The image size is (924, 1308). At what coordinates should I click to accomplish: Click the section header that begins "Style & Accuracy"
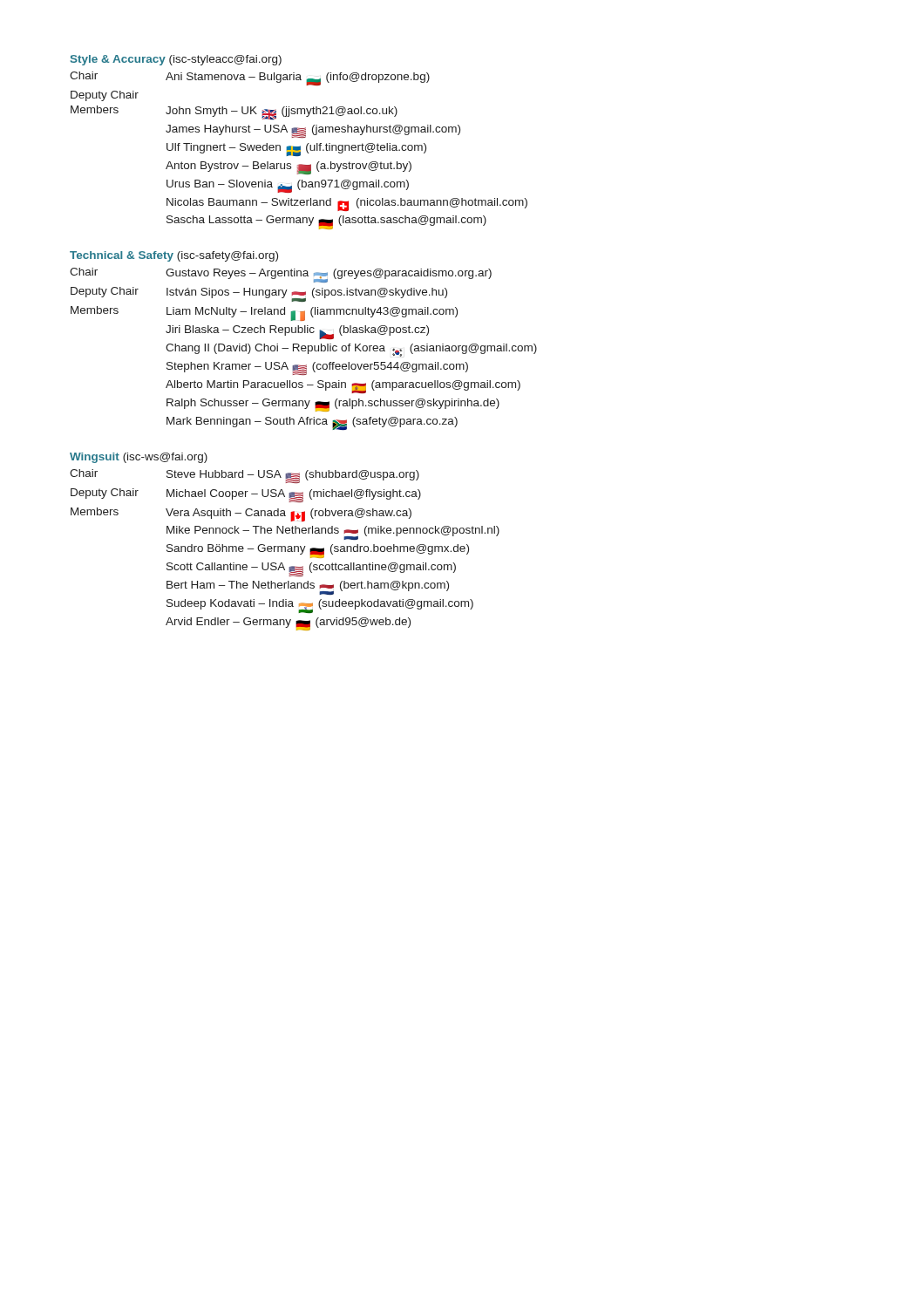[176, 59]
